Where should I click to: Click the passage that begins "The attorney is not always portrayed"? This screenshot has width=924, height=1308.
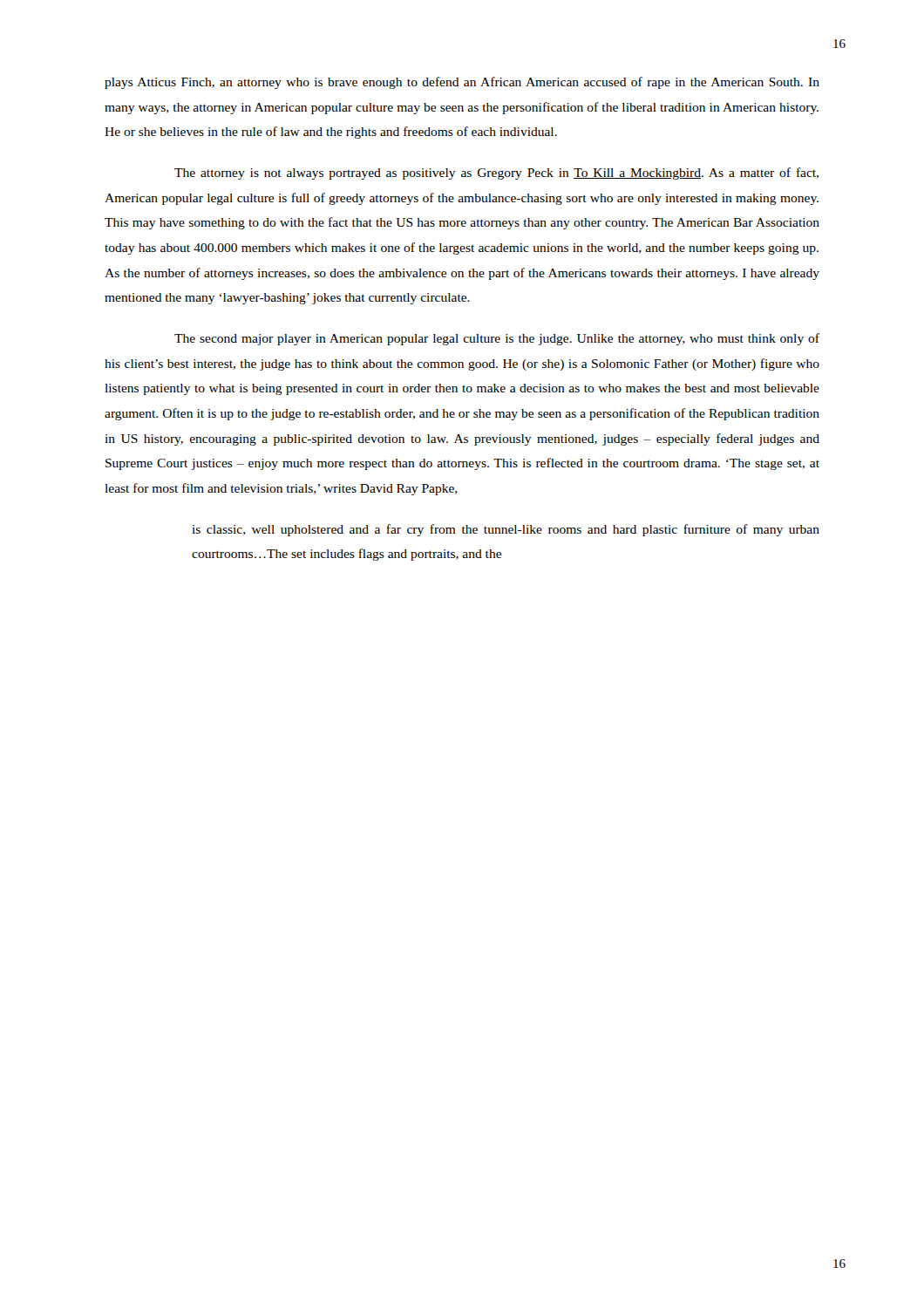[462, 236]
